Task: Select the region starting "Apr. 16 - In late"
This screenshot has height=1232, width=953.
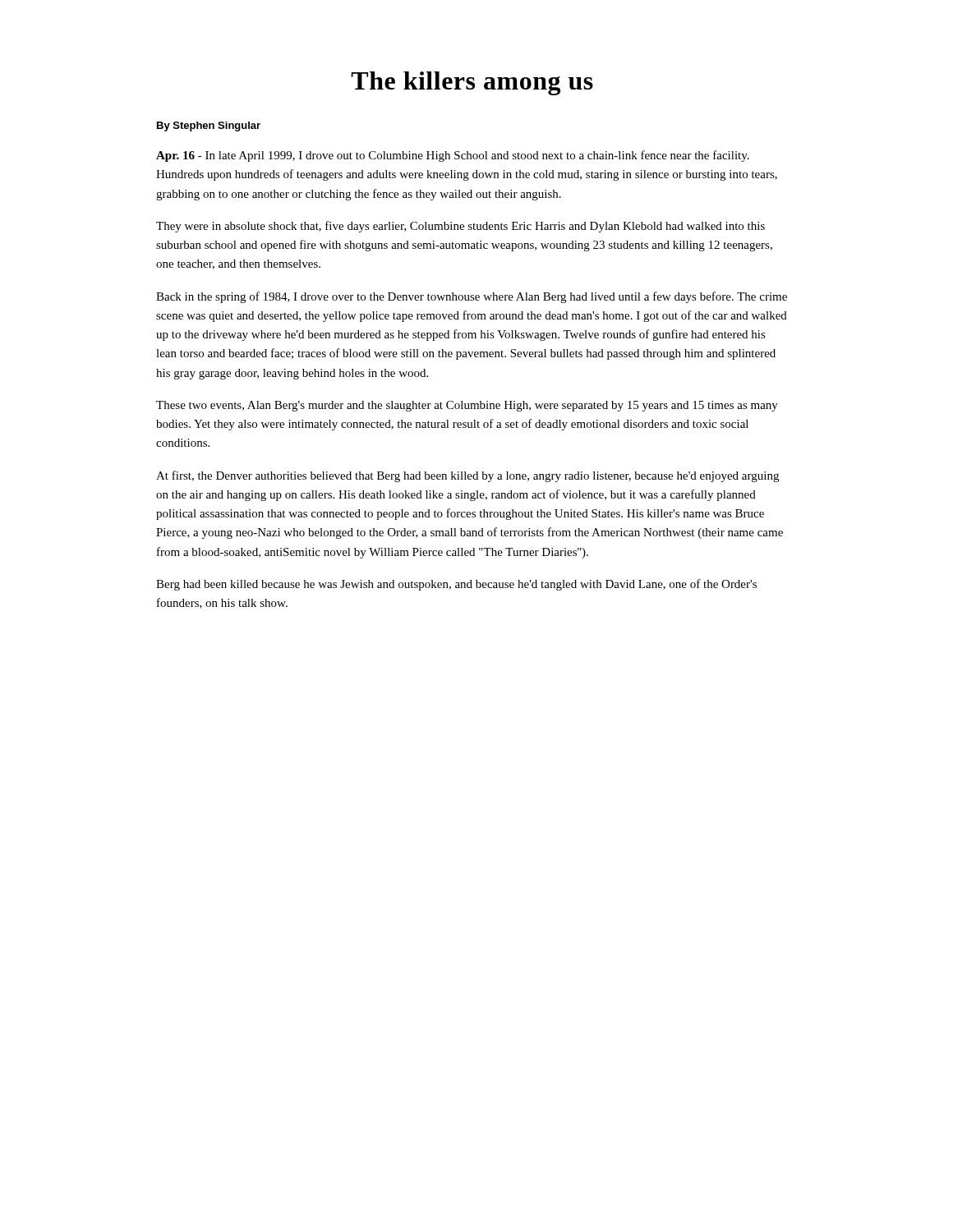Action: [x=467, y=174]
